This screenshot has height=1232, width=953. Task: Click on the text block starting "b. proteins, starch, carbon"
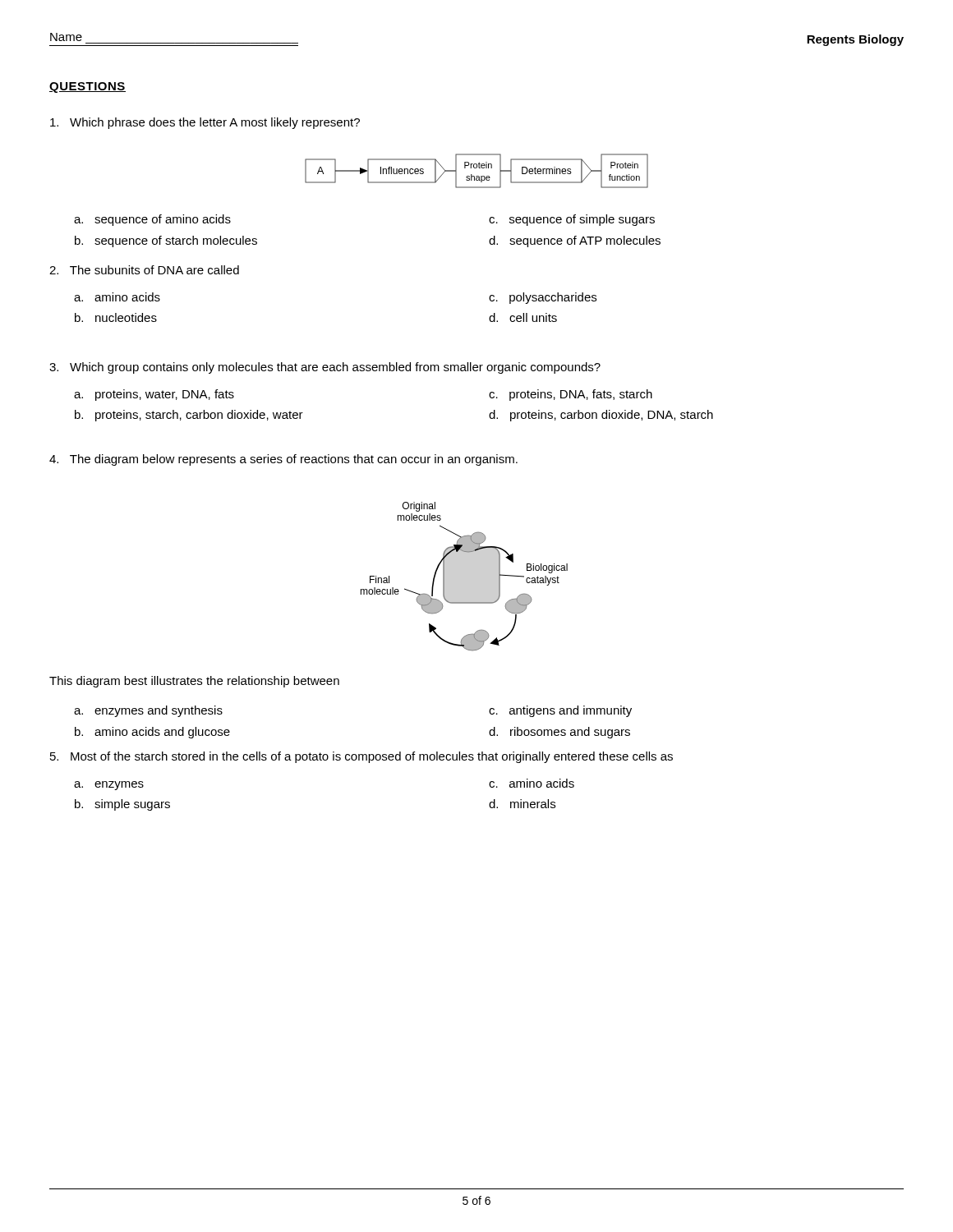pyautogui.click(x=188, y=414)
